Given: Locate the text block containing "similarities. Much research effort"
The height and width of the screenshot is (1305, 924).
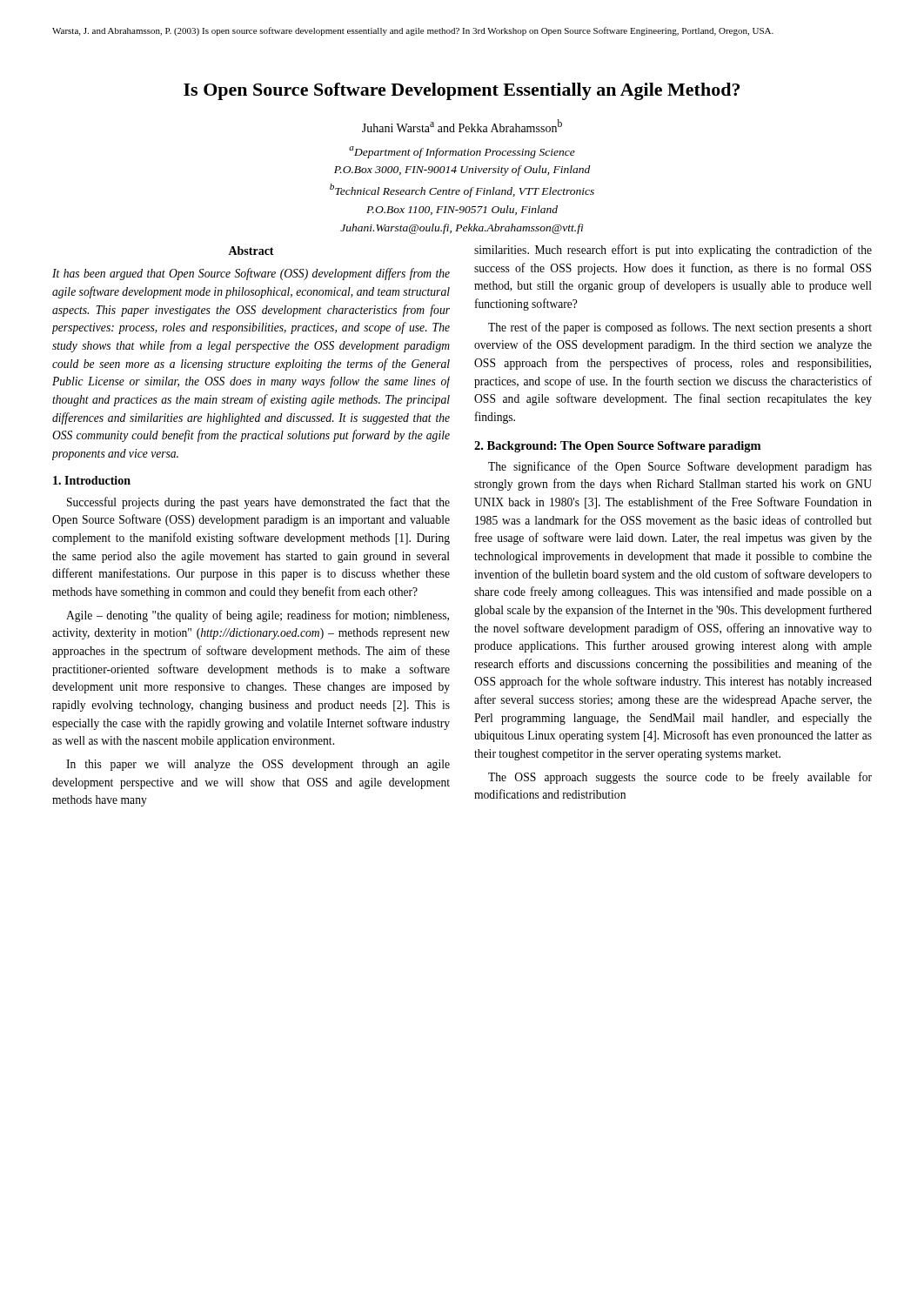Looking at the screenshot, I should pos(673,277).
